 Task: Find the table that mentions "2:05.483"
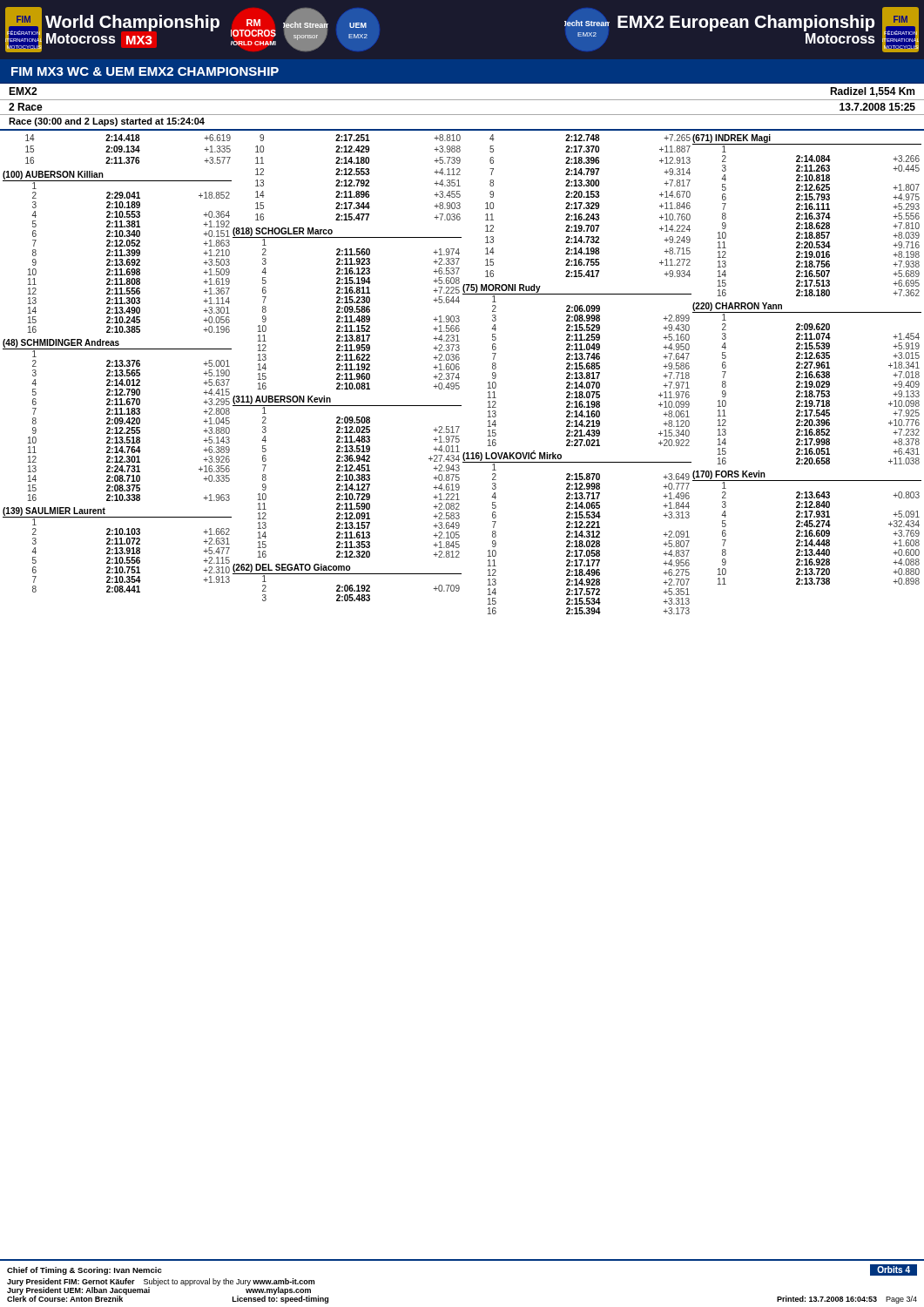click(347, 582)
